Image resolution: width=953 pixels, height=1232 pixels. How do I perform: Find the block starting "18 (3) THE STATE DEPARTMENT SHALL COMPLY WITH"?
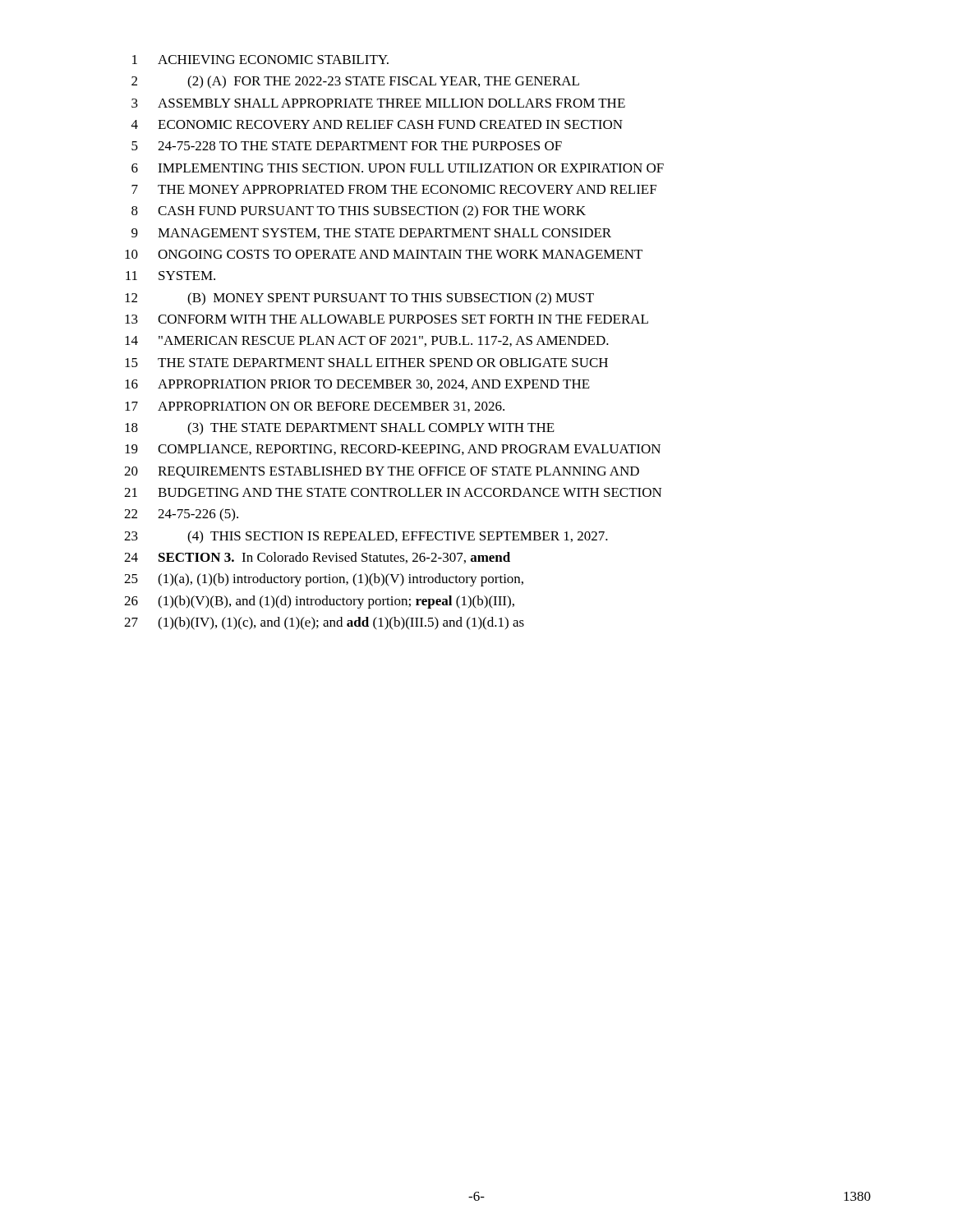click(485, 428)
